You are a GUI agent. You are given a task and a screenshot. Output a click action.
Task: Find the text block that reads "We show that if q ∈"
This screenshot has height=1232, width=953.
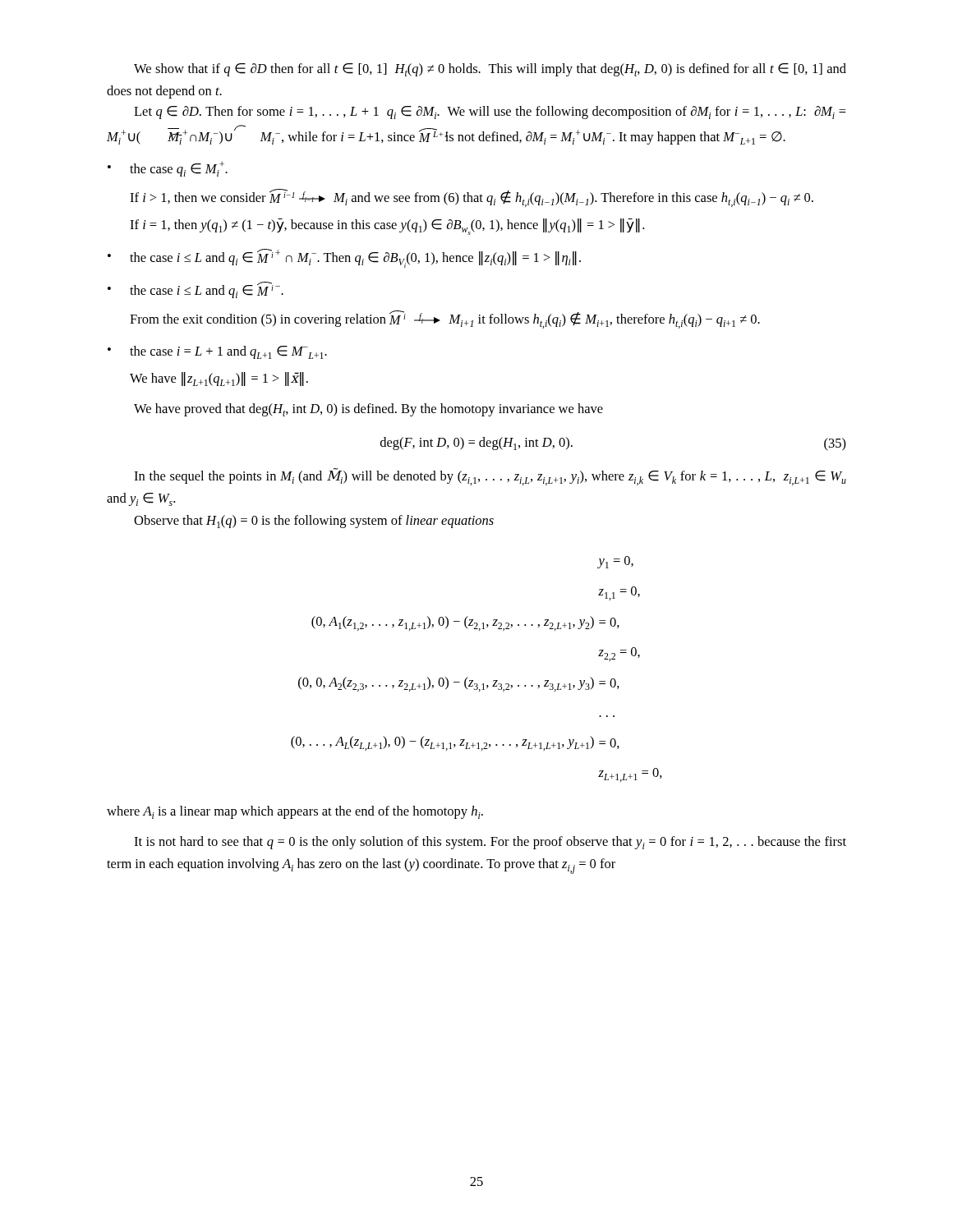(476, 80)
